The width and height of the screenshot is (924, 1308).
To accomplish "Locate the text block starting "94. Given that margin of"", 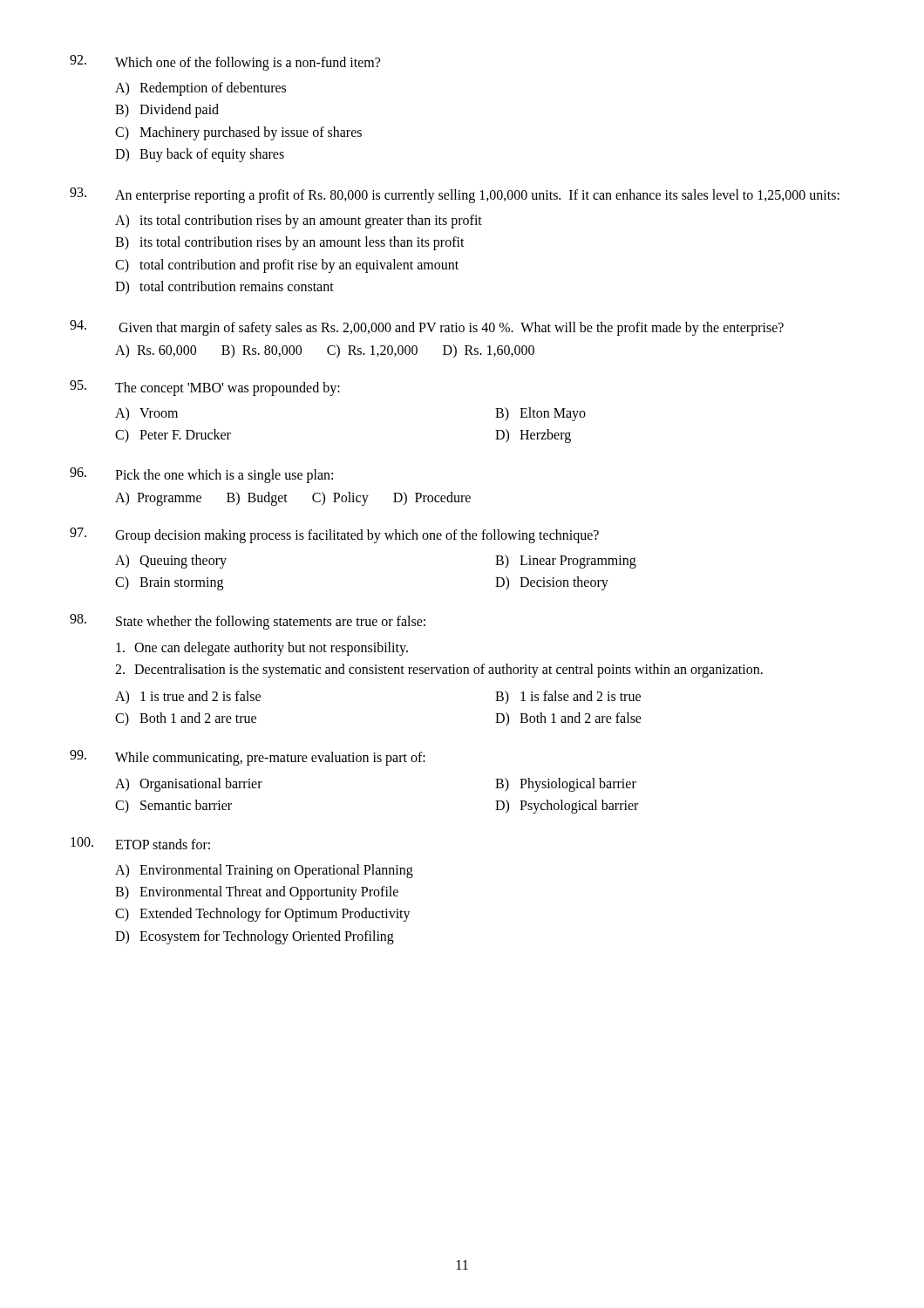I will [462, 338].
